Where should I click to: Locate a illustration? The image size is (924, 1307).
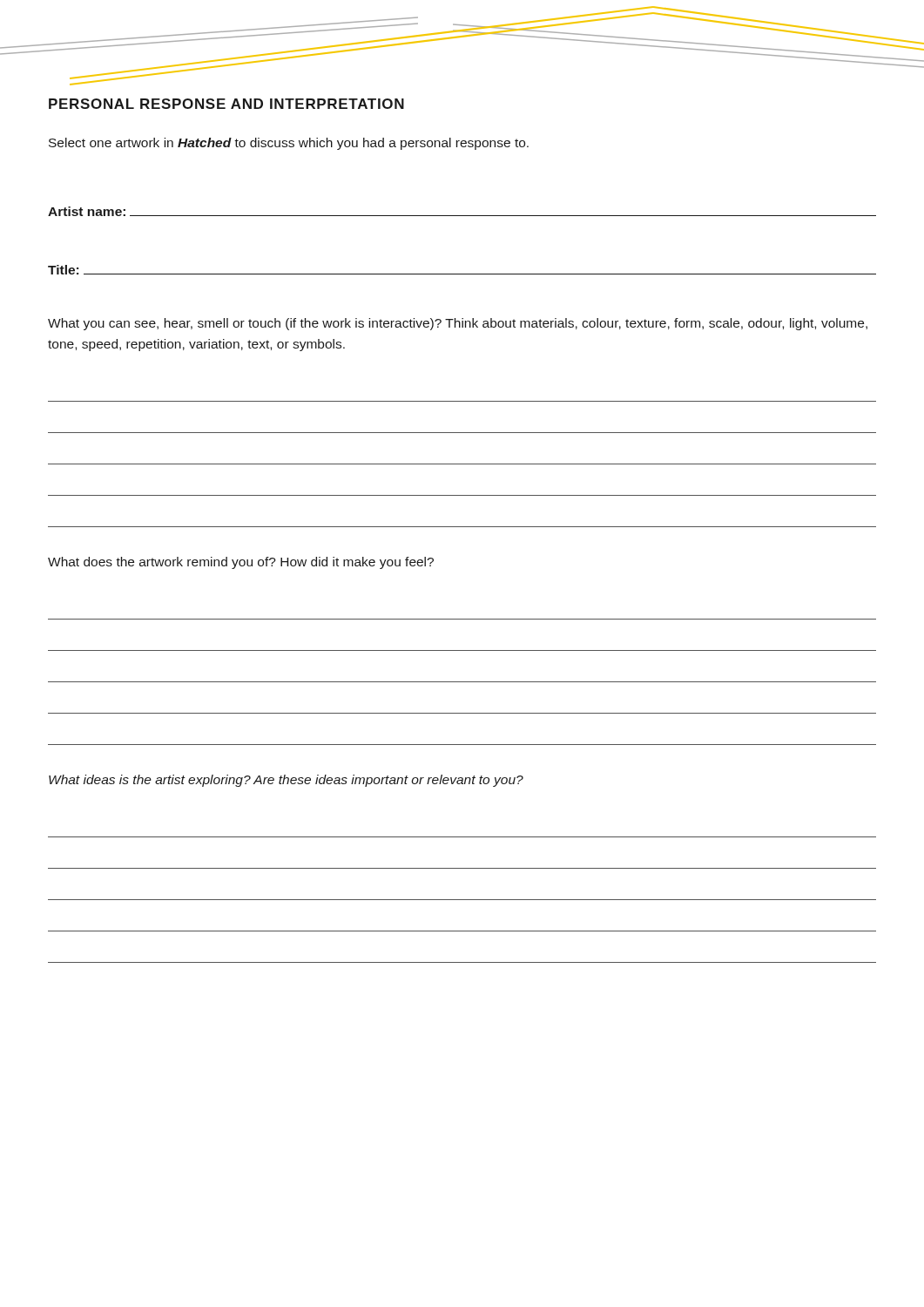[x=462, y=48]
